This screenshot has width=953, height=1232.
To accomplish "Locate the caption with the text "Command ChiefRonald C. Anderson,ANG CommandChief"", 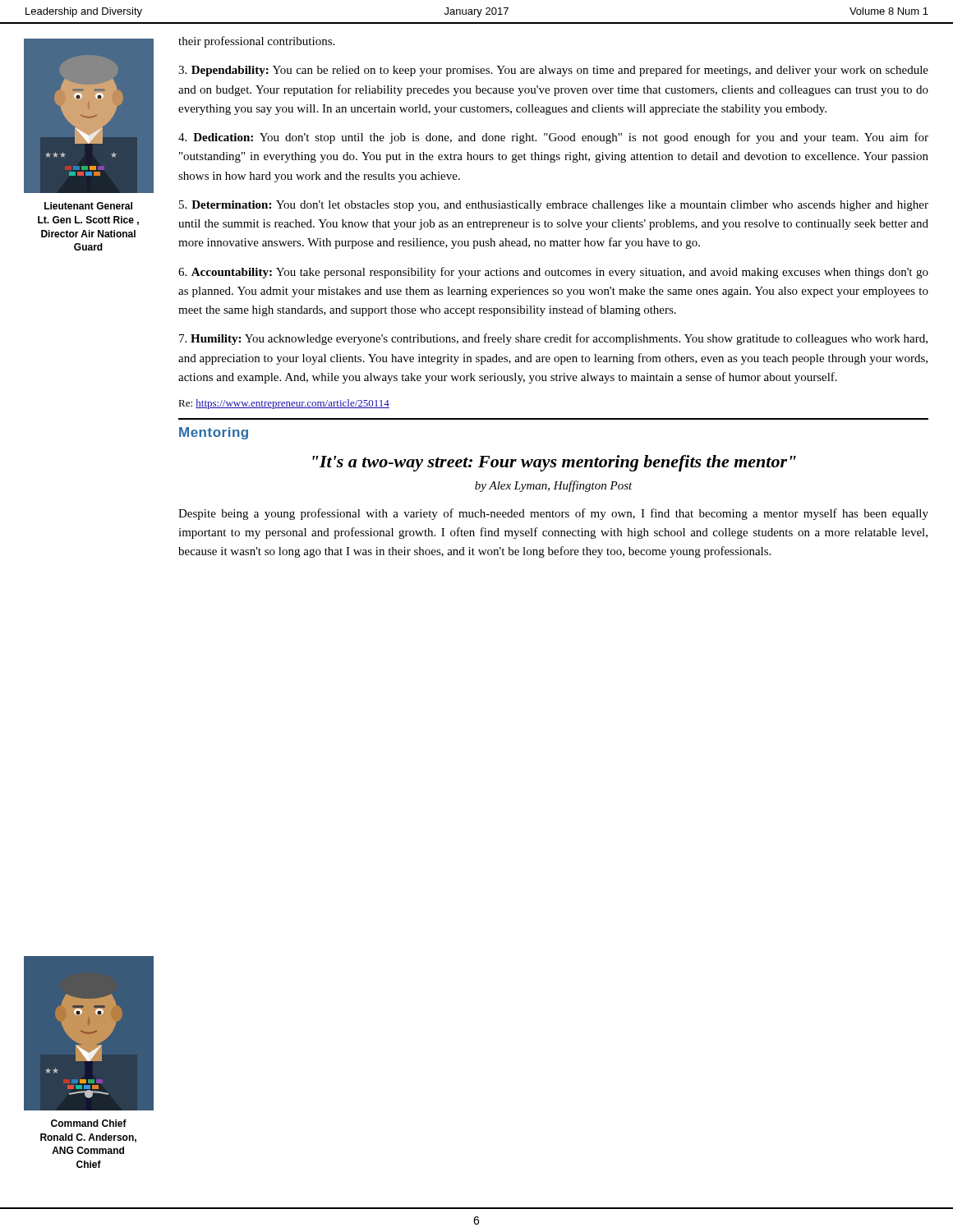I will point(88,1144).
